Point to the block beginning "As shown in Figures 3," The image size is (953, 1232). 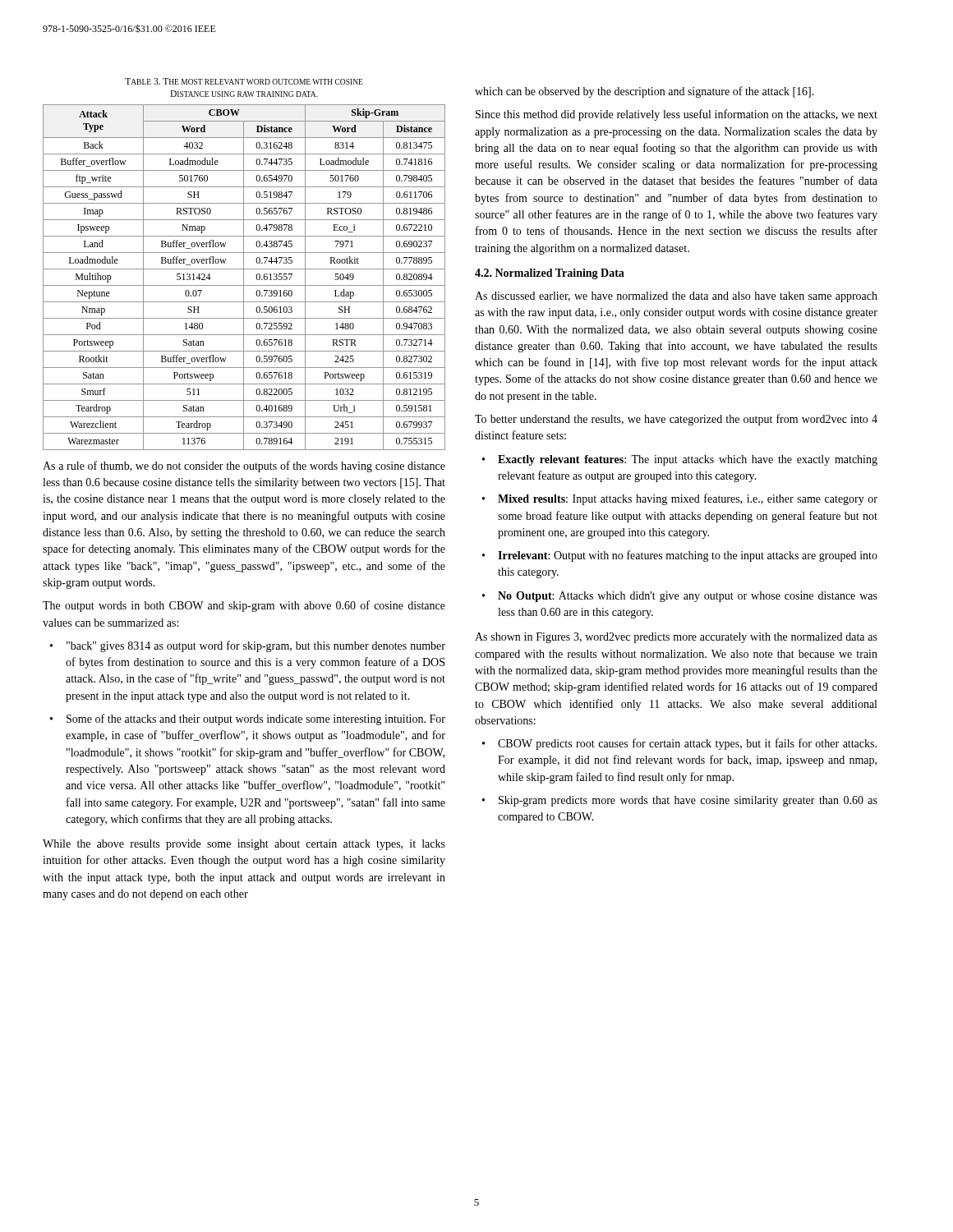tap(676, 679)
